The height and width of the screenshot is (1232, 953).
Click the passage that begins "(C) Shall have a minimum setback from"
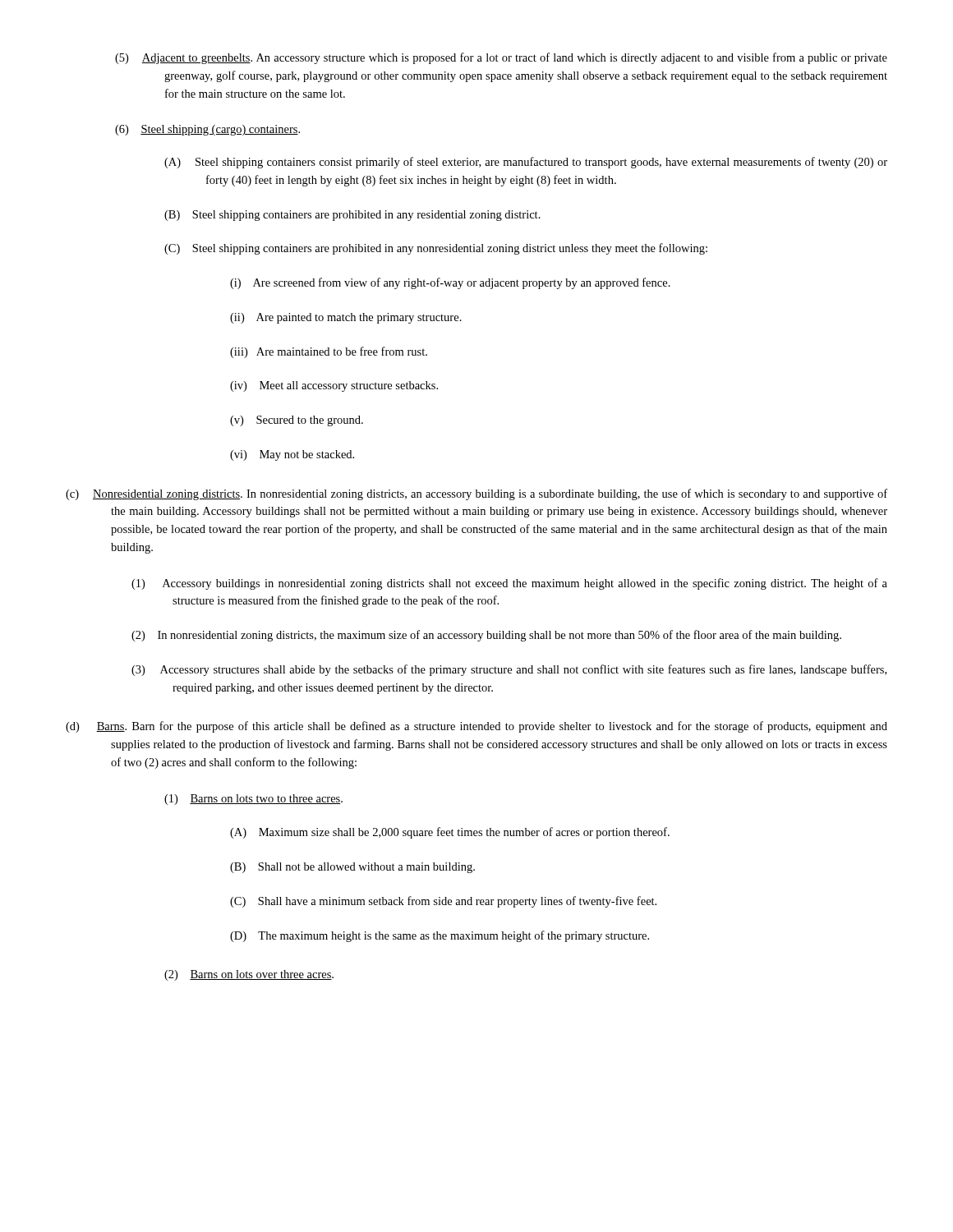(444, 901)
